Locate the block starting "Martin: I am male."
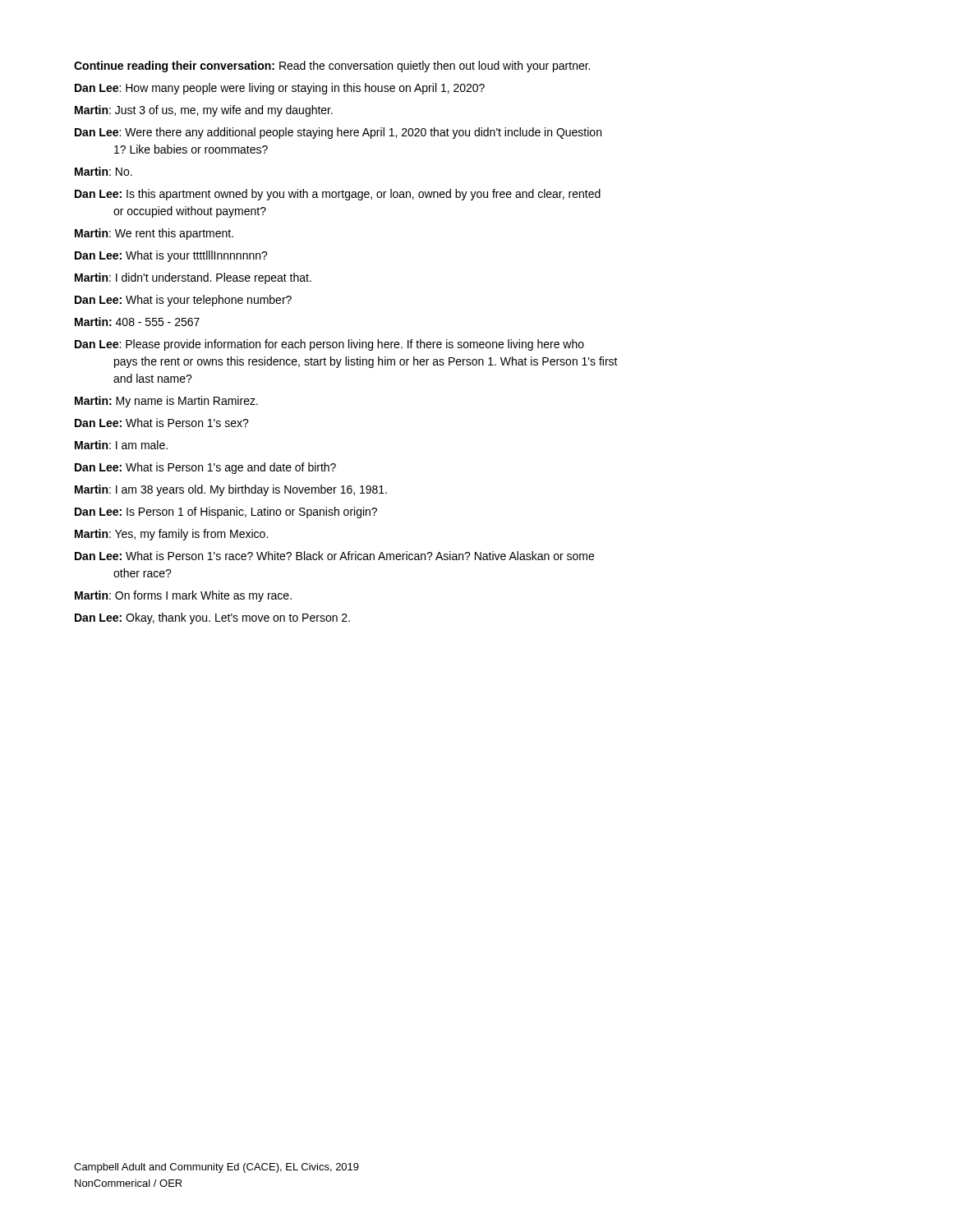 [121, 445]
